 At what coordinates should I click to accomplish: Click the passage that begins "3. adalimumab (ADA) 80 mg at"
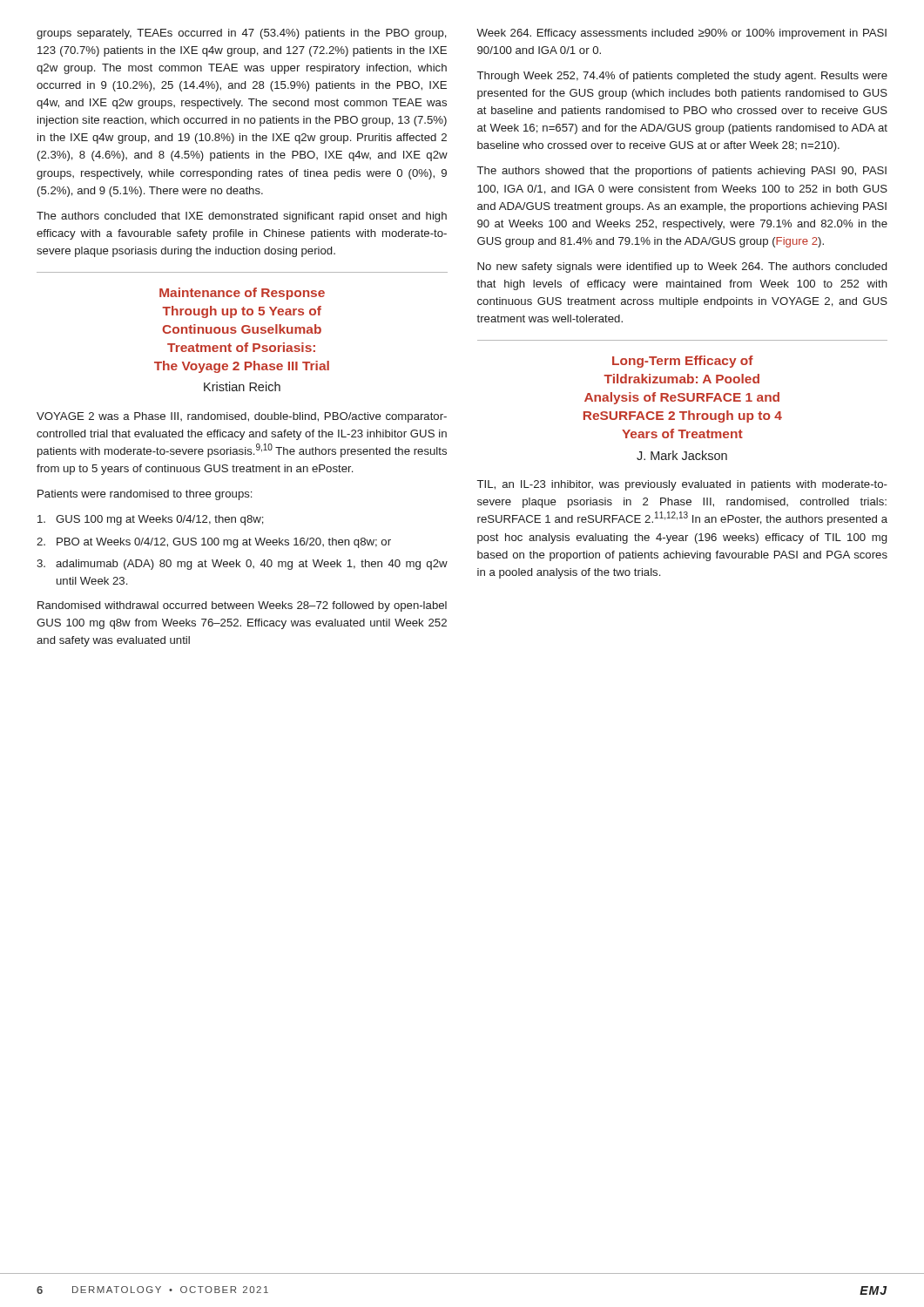[x=242, y=572]
